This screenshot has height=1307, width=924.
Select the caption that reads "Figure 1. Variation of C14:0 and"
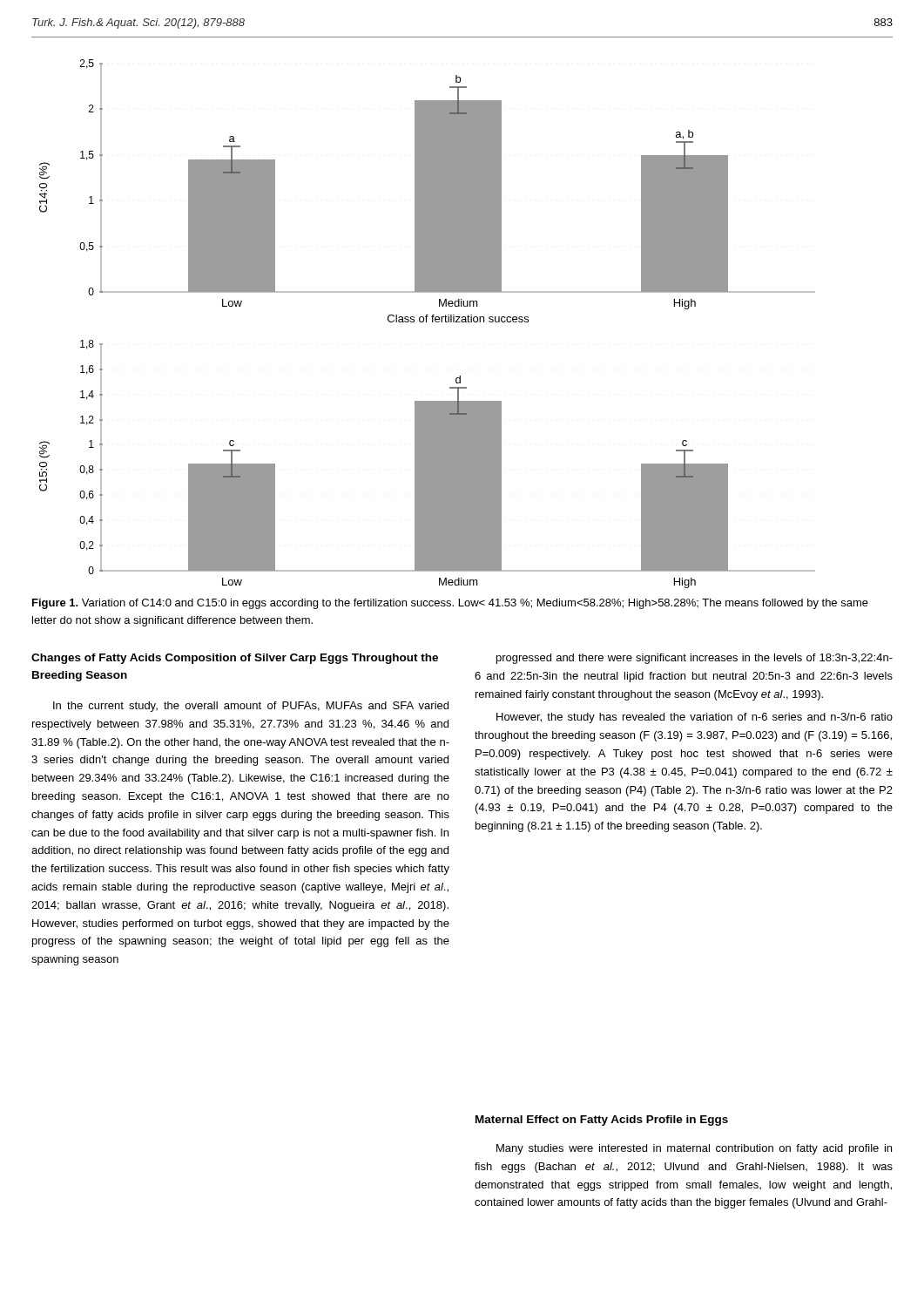pos(450,611)
